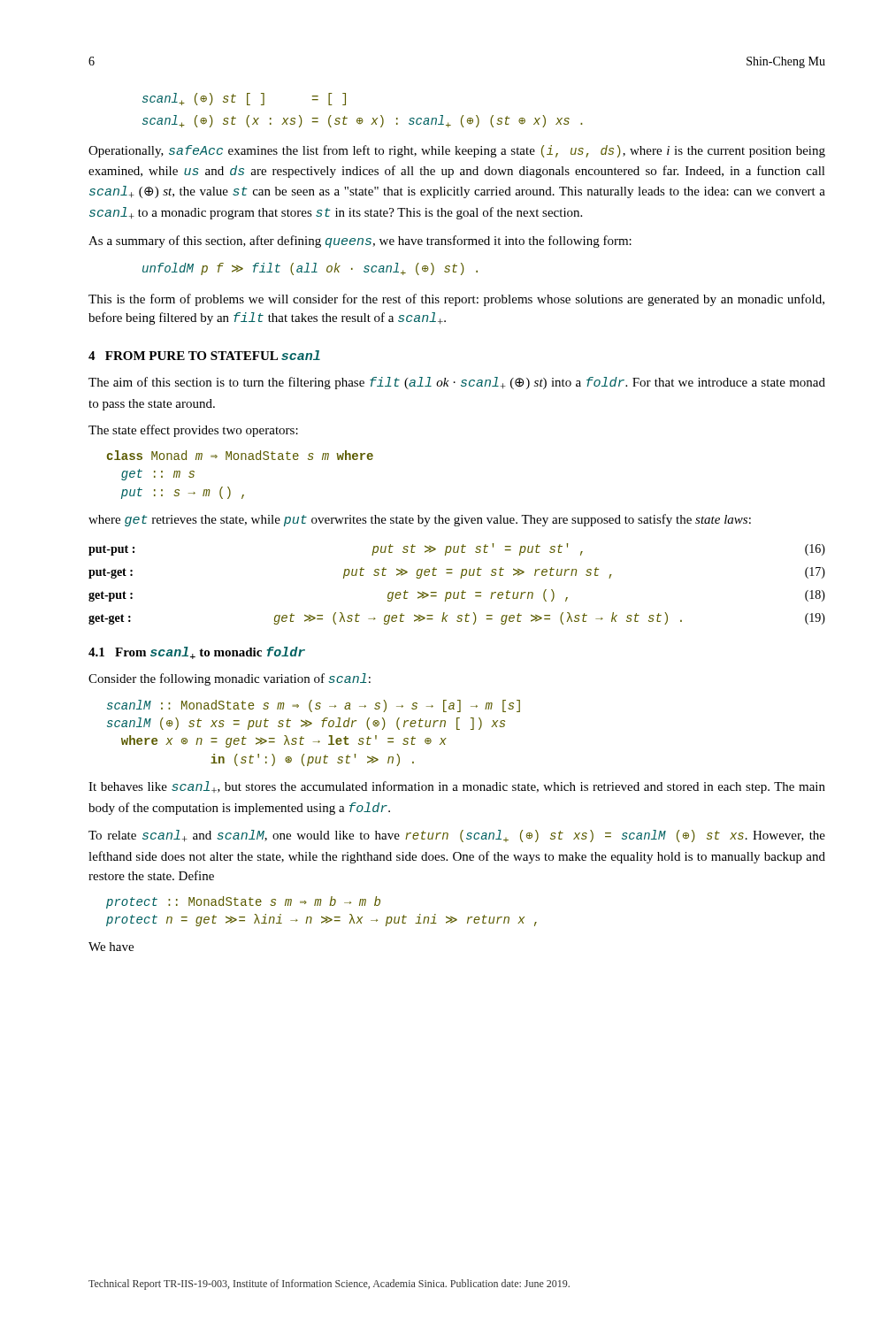Image resolution: width=896 pixels, height=1327 pixels.
Task: Locate the text block that says "The aim of this section"
Action: (x=457, y=393)
